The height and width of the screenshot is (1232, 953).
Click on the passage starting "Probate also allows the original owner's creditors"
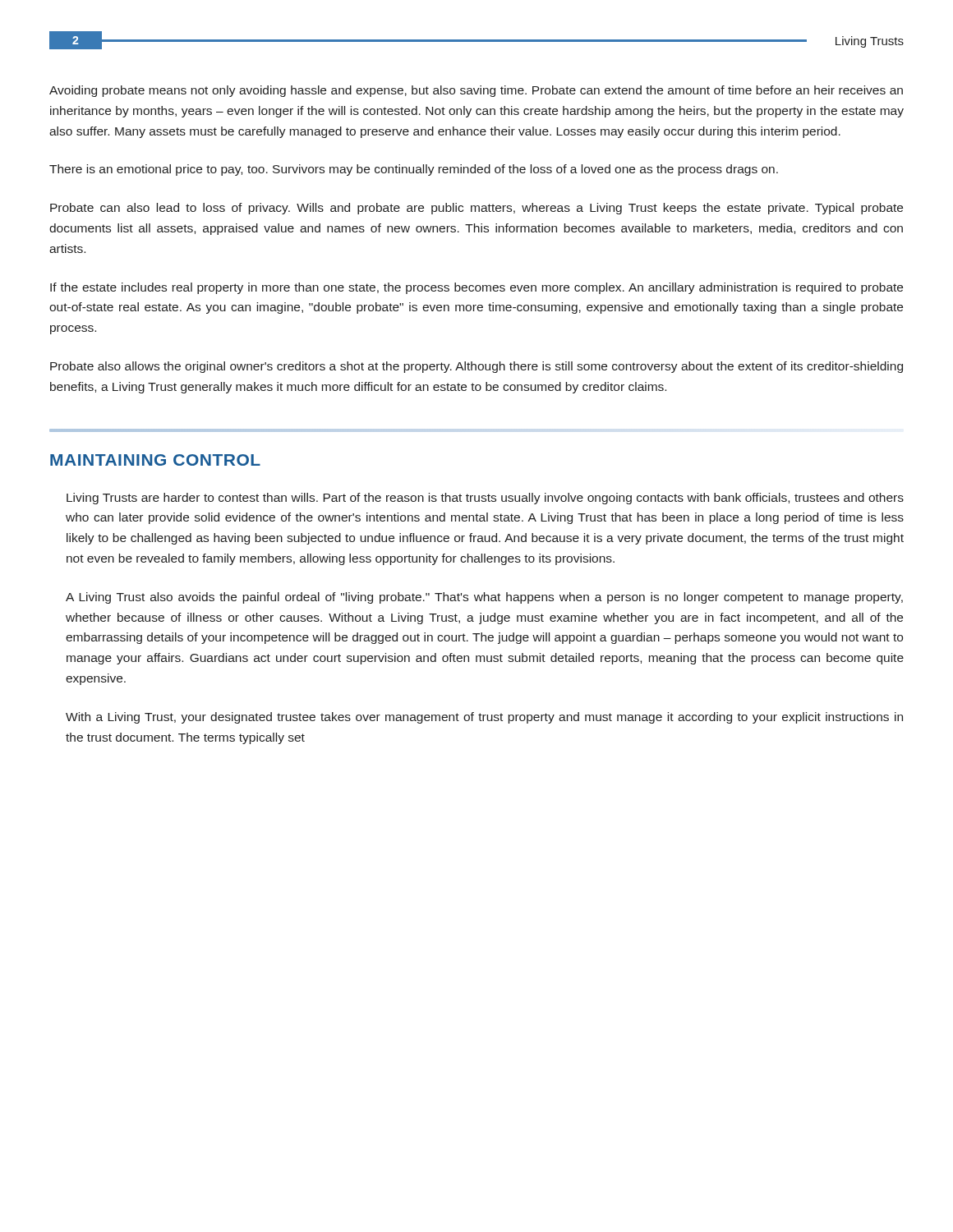(x=476, y=376)
